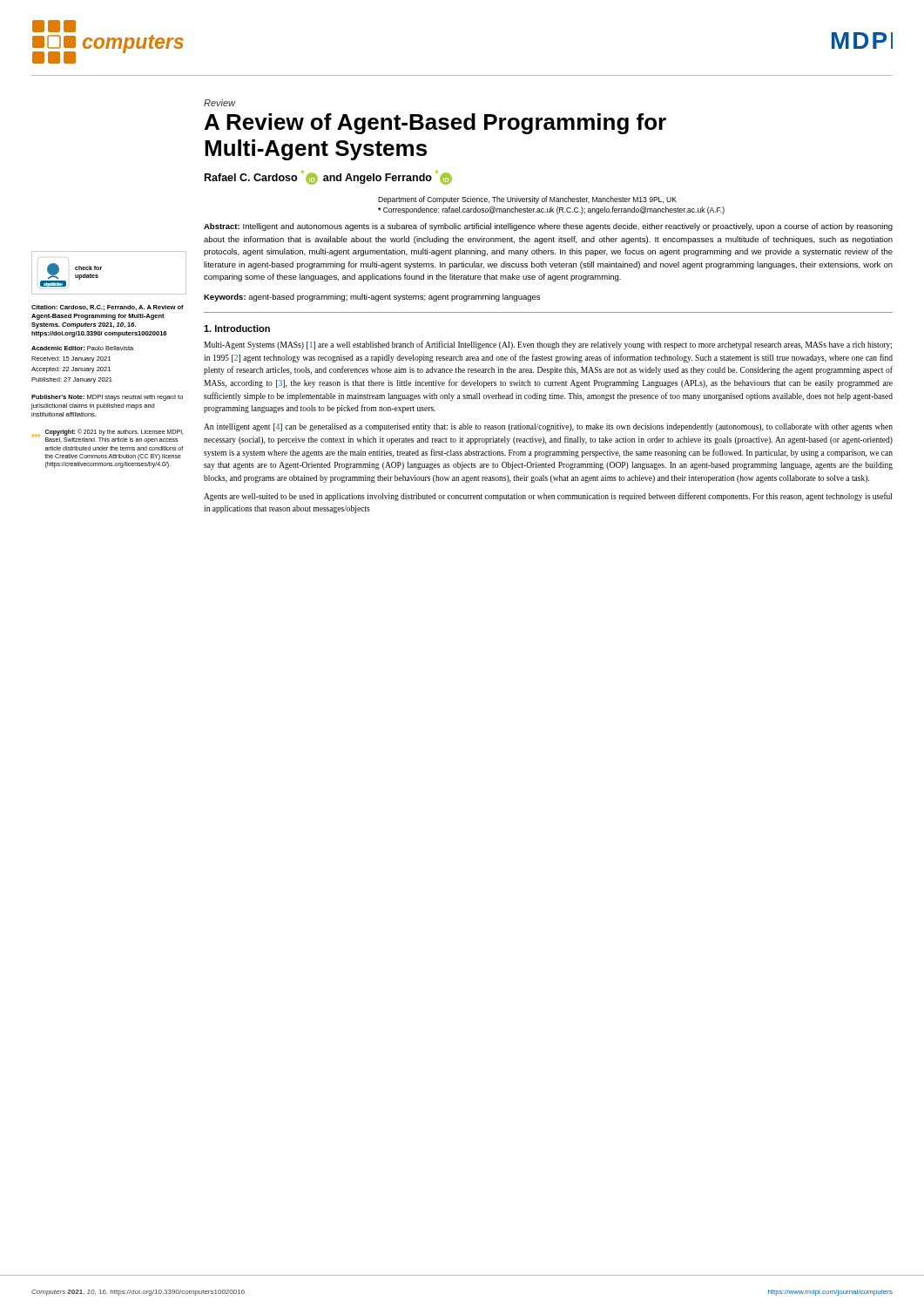
Task: Click the passage that begins "An intelligent agent [4] can be generalised as"
Action: tap(548, 453)
